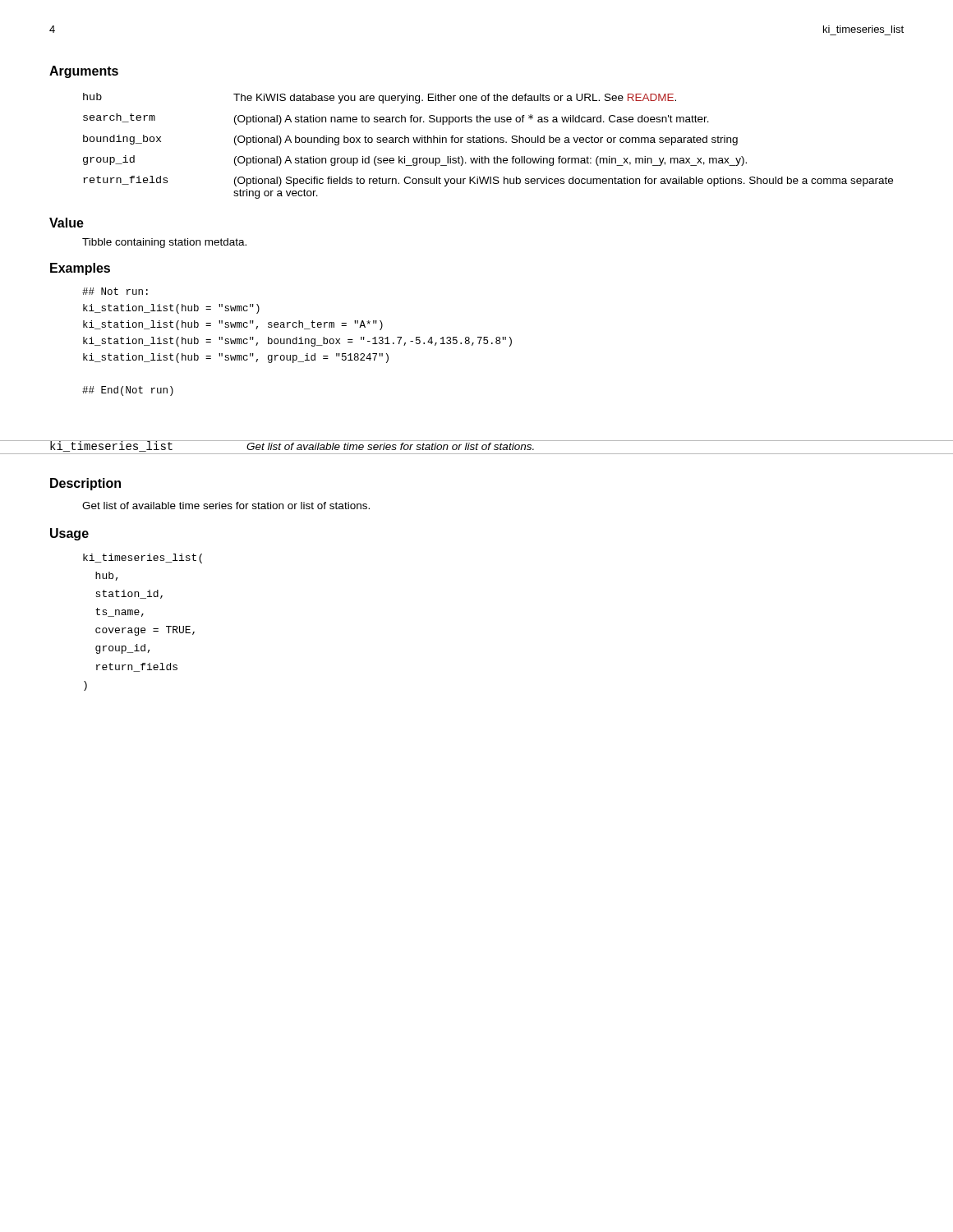Select the text block that reads "Get list of"
Screen dimensions: 1232x953
pos(226,505)
